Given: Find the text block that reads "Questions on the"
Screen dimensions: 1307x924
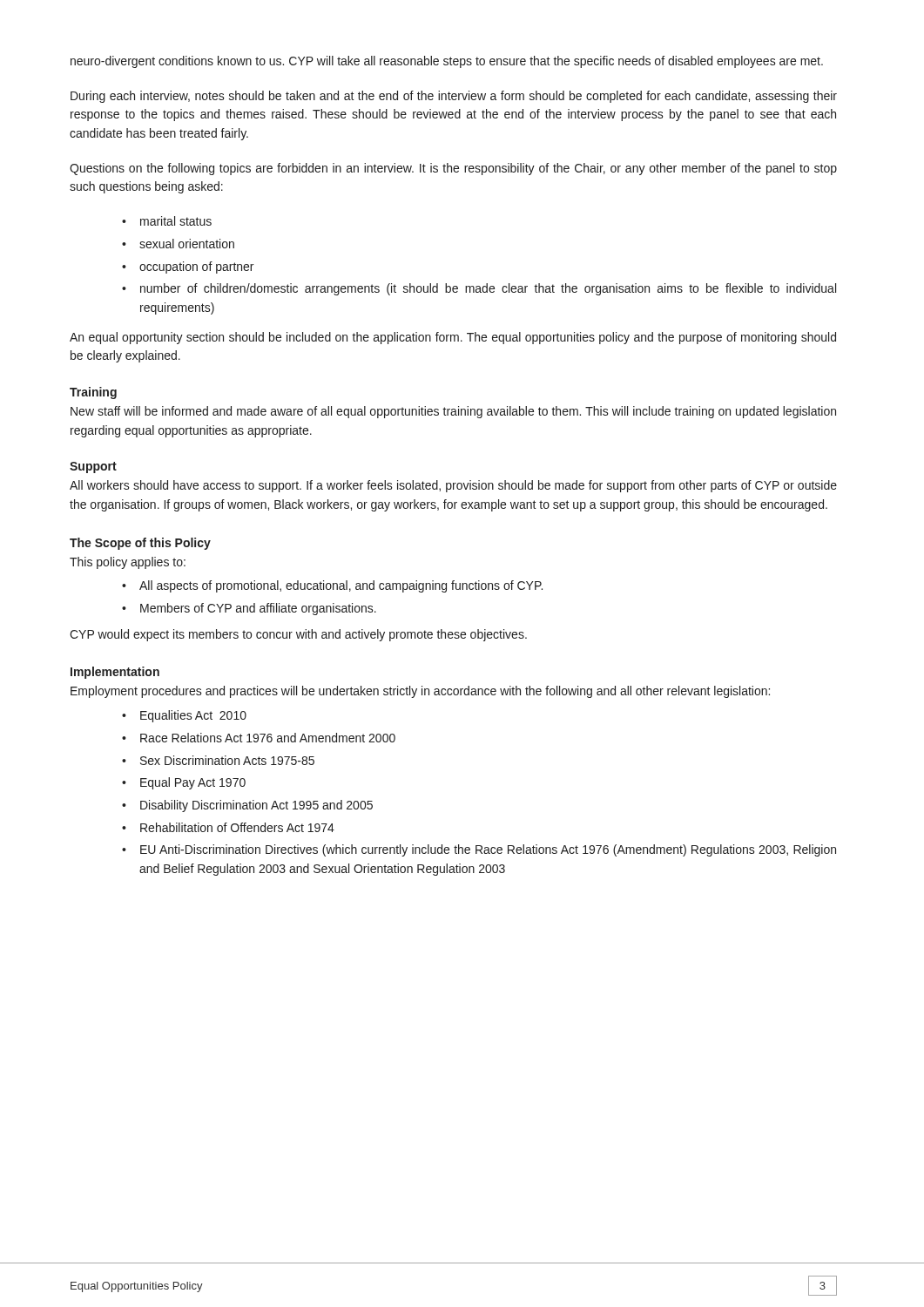Looking at the screenshot, I should coord(453,177).
